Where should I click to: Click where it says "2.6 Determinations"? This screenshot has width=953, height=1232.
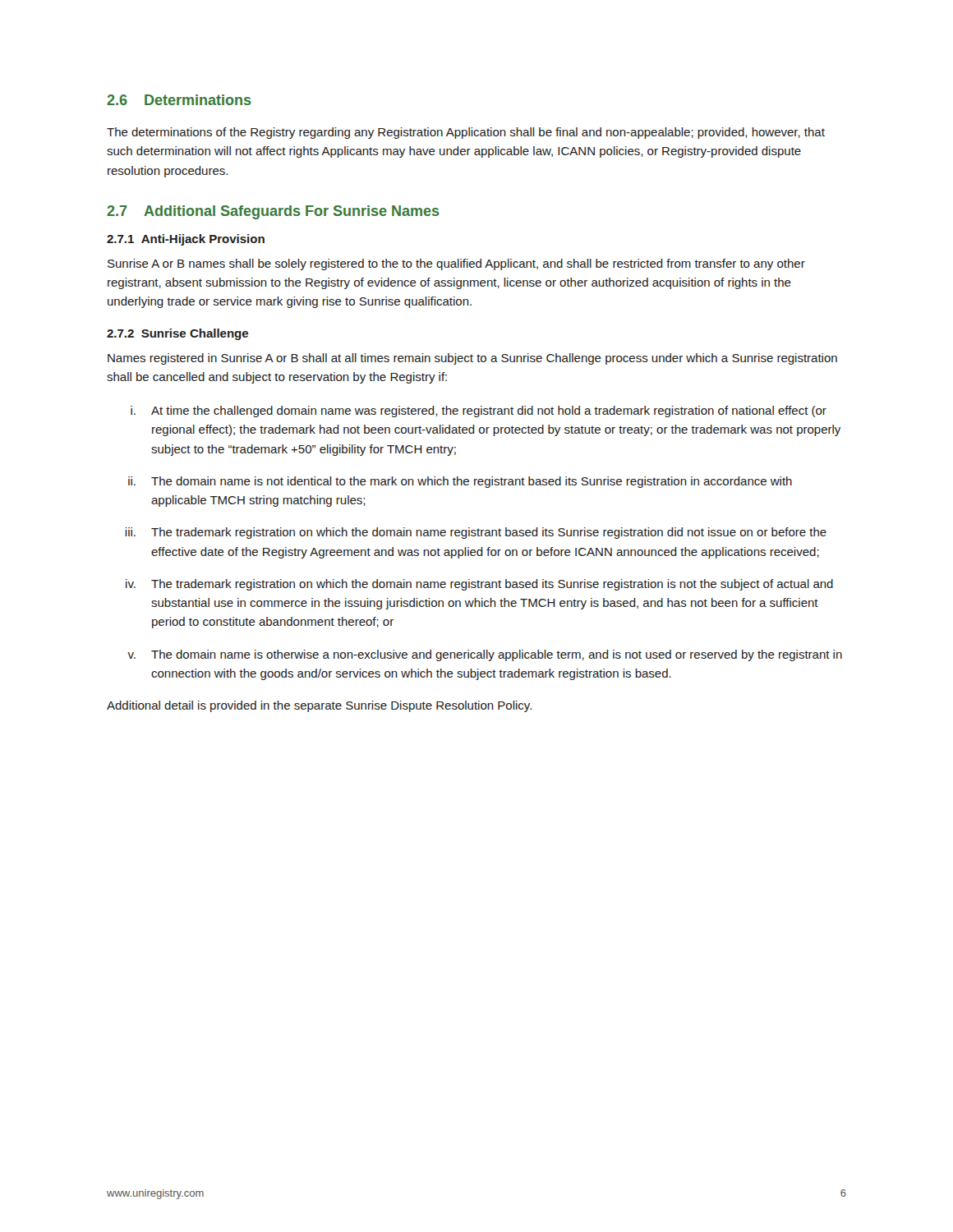tap(179, 100)
